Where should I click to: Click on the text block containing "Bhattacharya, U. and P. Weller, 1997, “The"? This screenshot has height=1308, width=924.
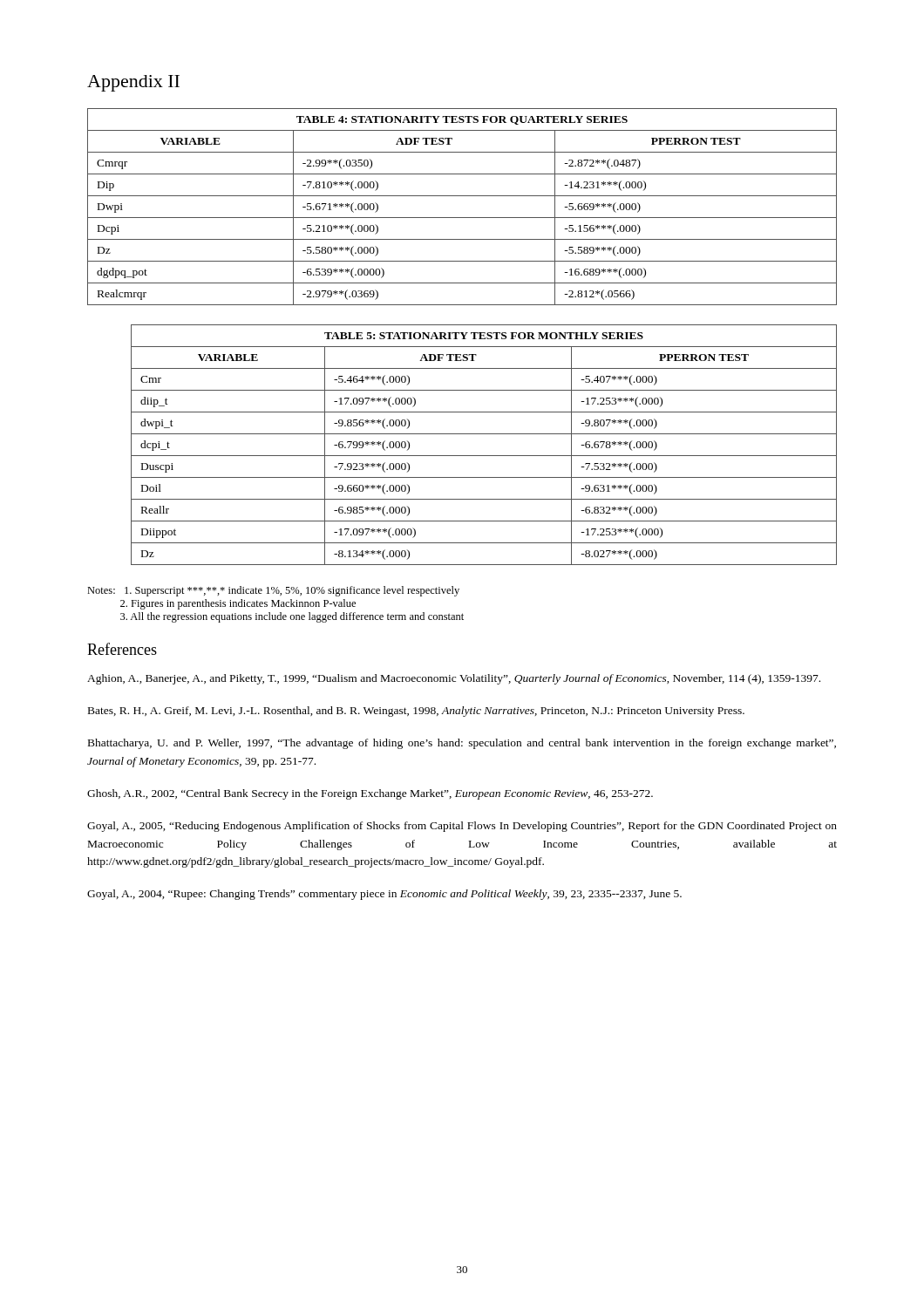(462, 752)
